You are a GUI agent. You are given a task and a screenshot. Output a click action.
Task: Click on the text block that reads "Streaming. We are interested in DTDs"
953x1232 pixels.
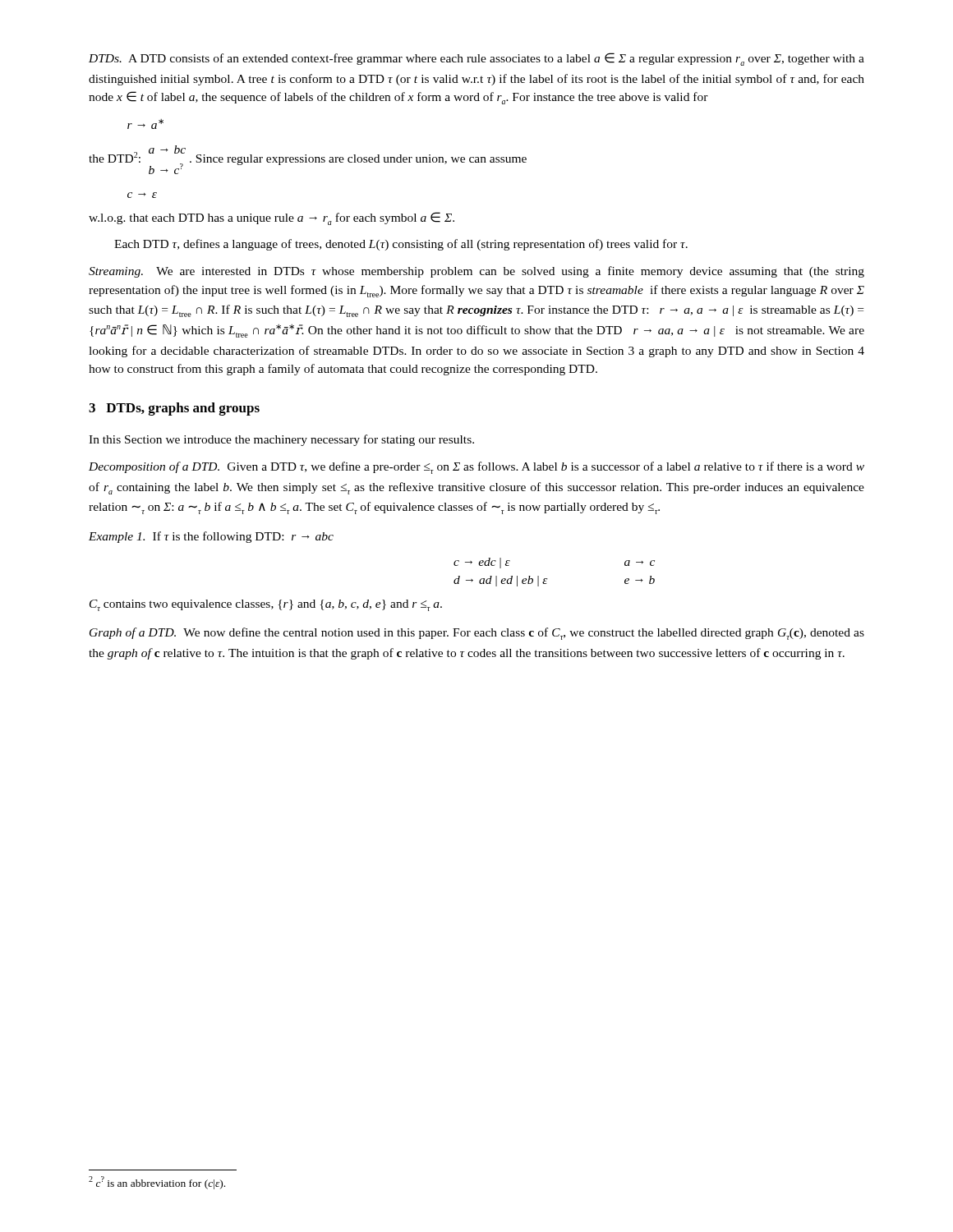[476, 320]
